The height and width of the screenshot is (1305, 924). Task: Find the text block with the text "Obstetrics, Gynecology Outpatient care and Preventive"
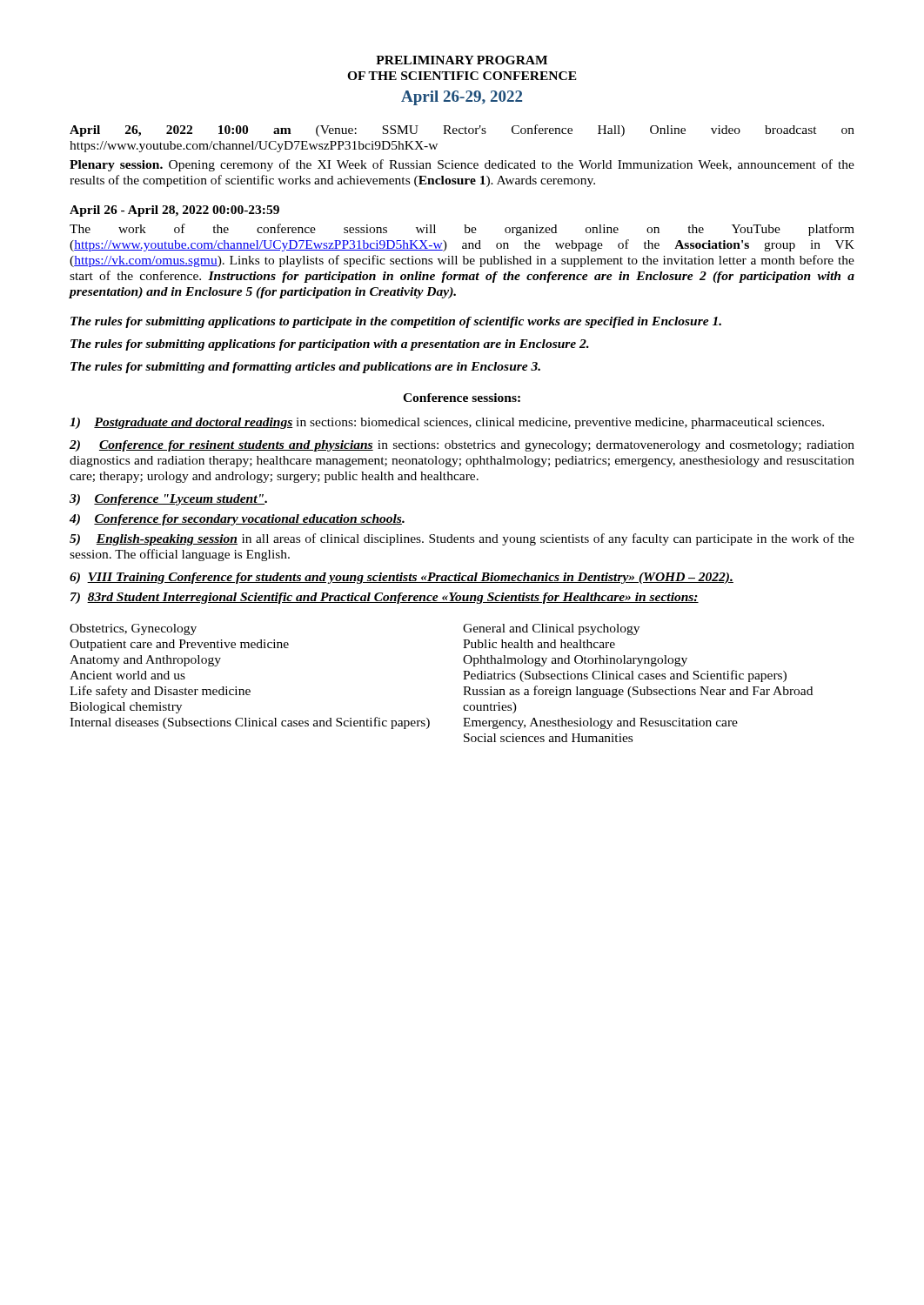[462, 683]
